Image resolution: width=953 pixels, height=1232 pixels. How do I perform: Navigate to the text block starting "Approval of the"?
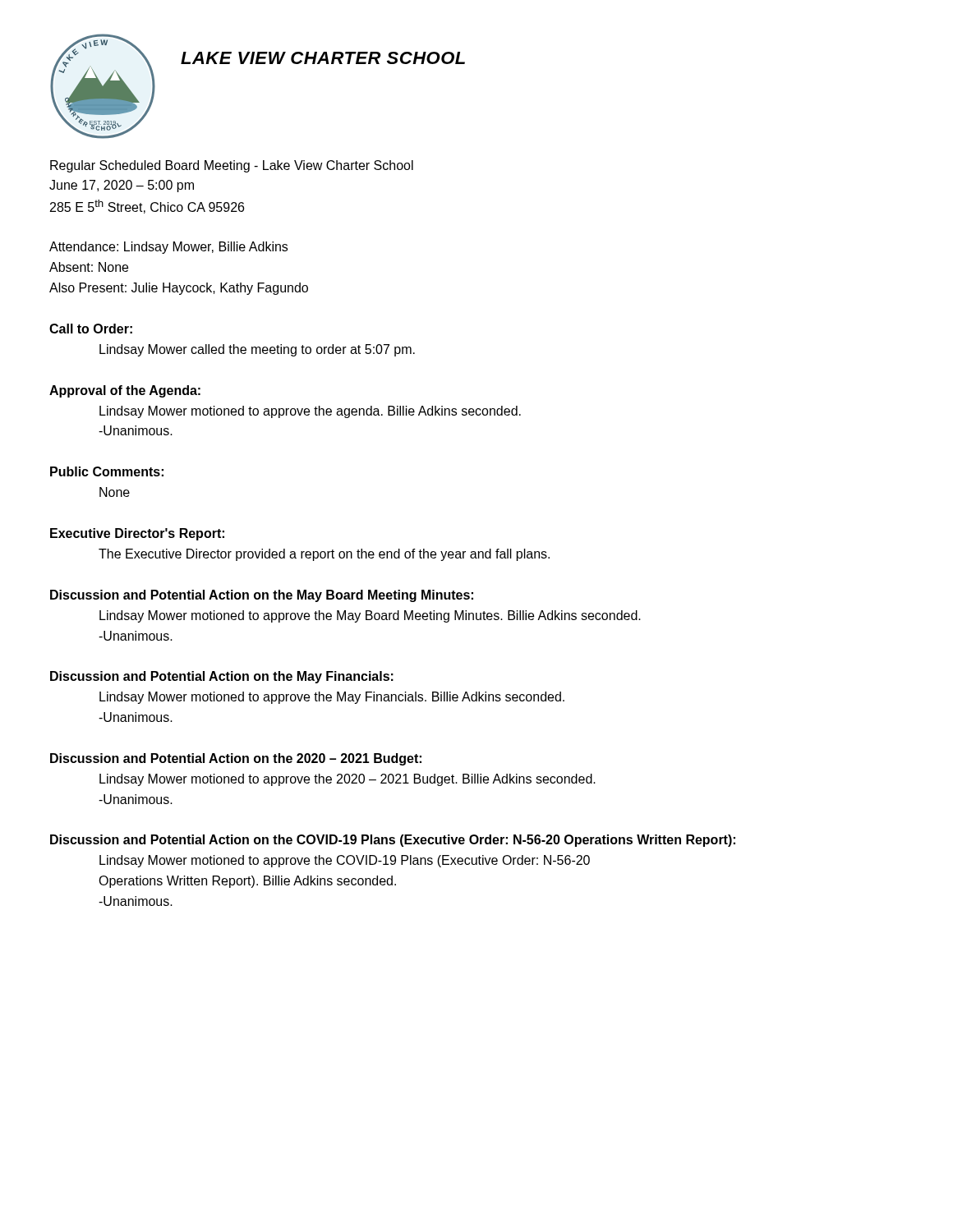click(x=125, y=390)
